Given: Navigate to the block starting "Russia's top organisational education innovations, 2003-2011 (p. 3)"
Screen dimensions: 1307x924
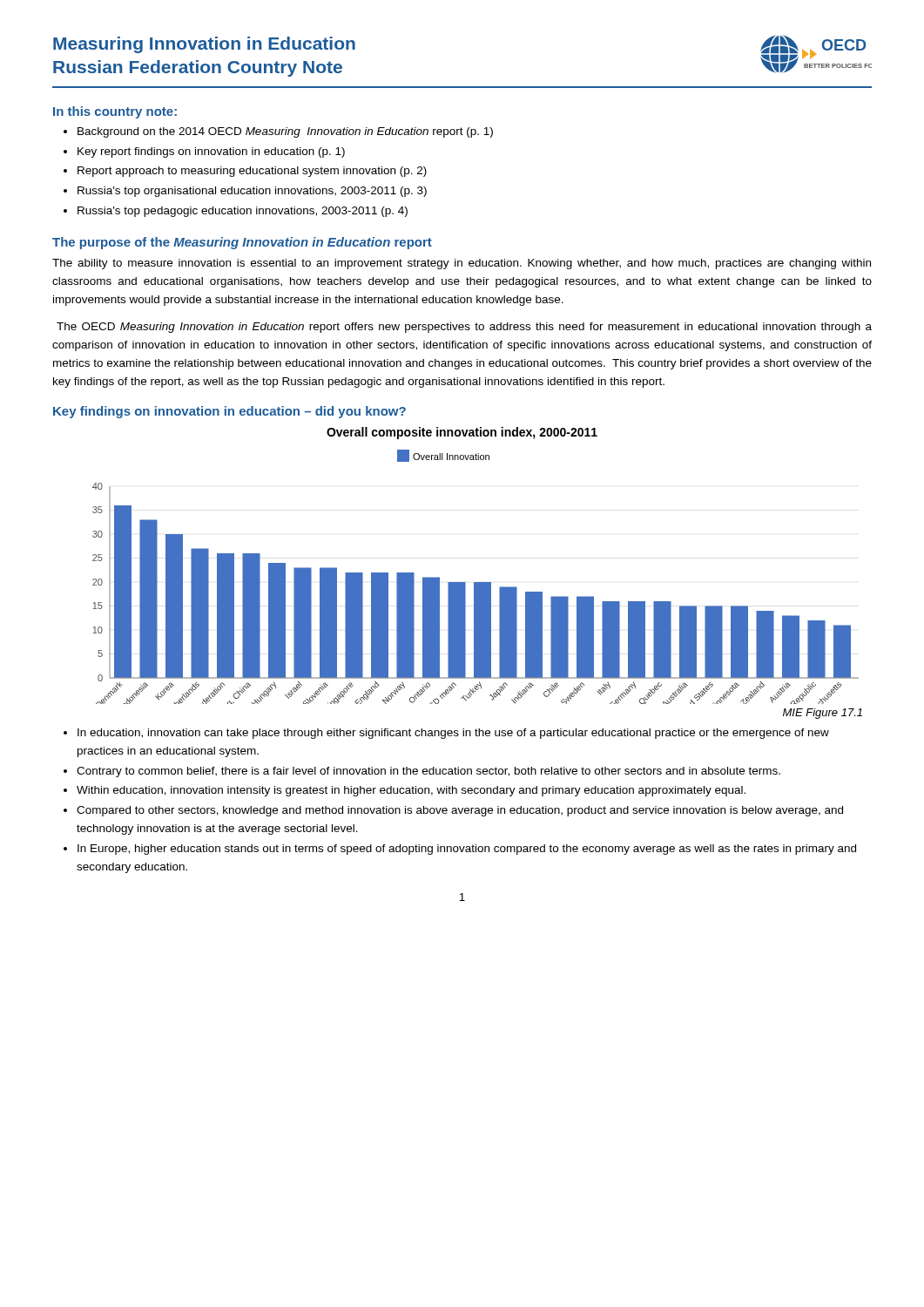Looking at the screenshot, I should 252,191.
